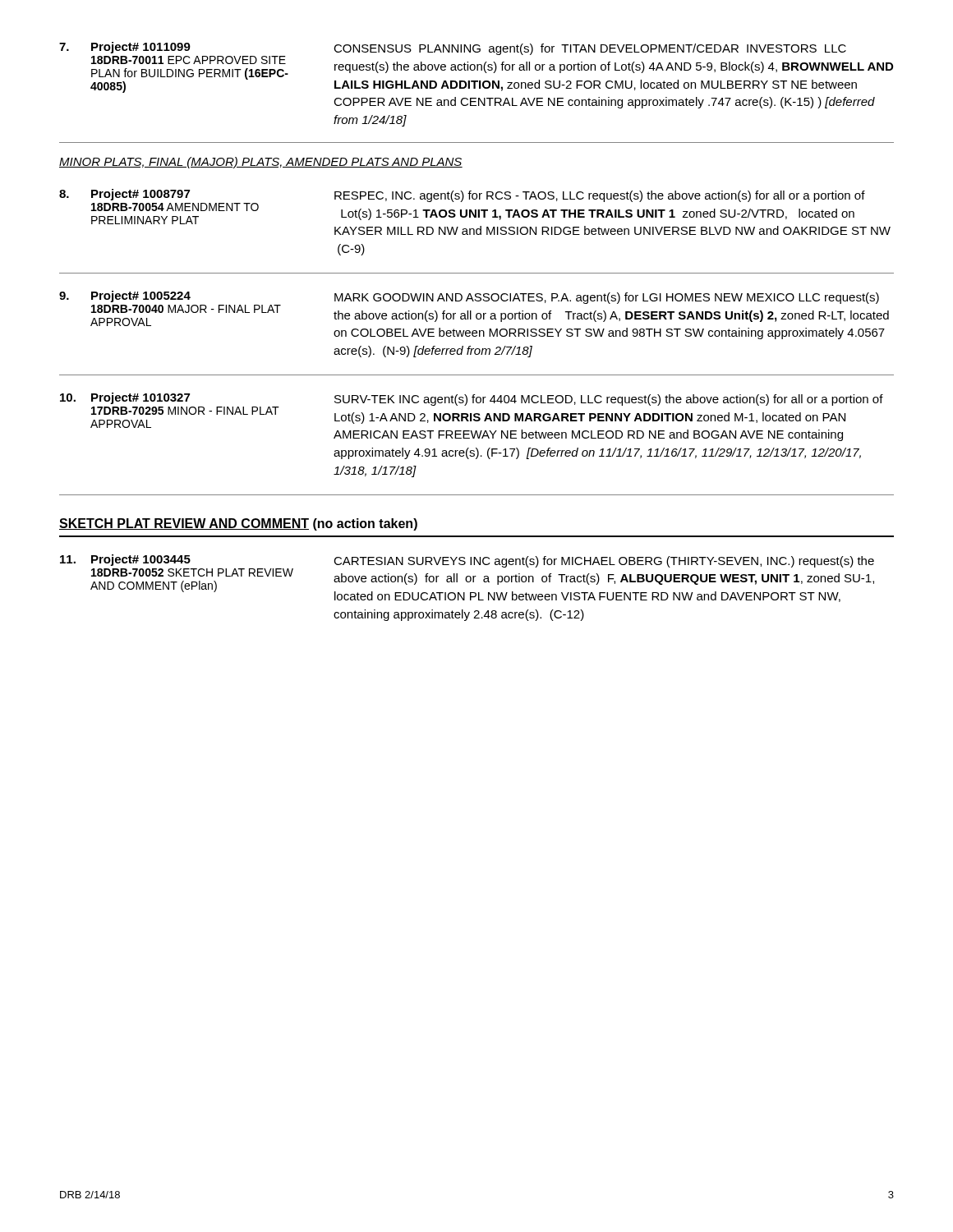
Task: Find the block on this page that starts "7. Project# 1011099 18DRB-70011 EPC APPROVED SITE"
Action: (x=476, y=84)
